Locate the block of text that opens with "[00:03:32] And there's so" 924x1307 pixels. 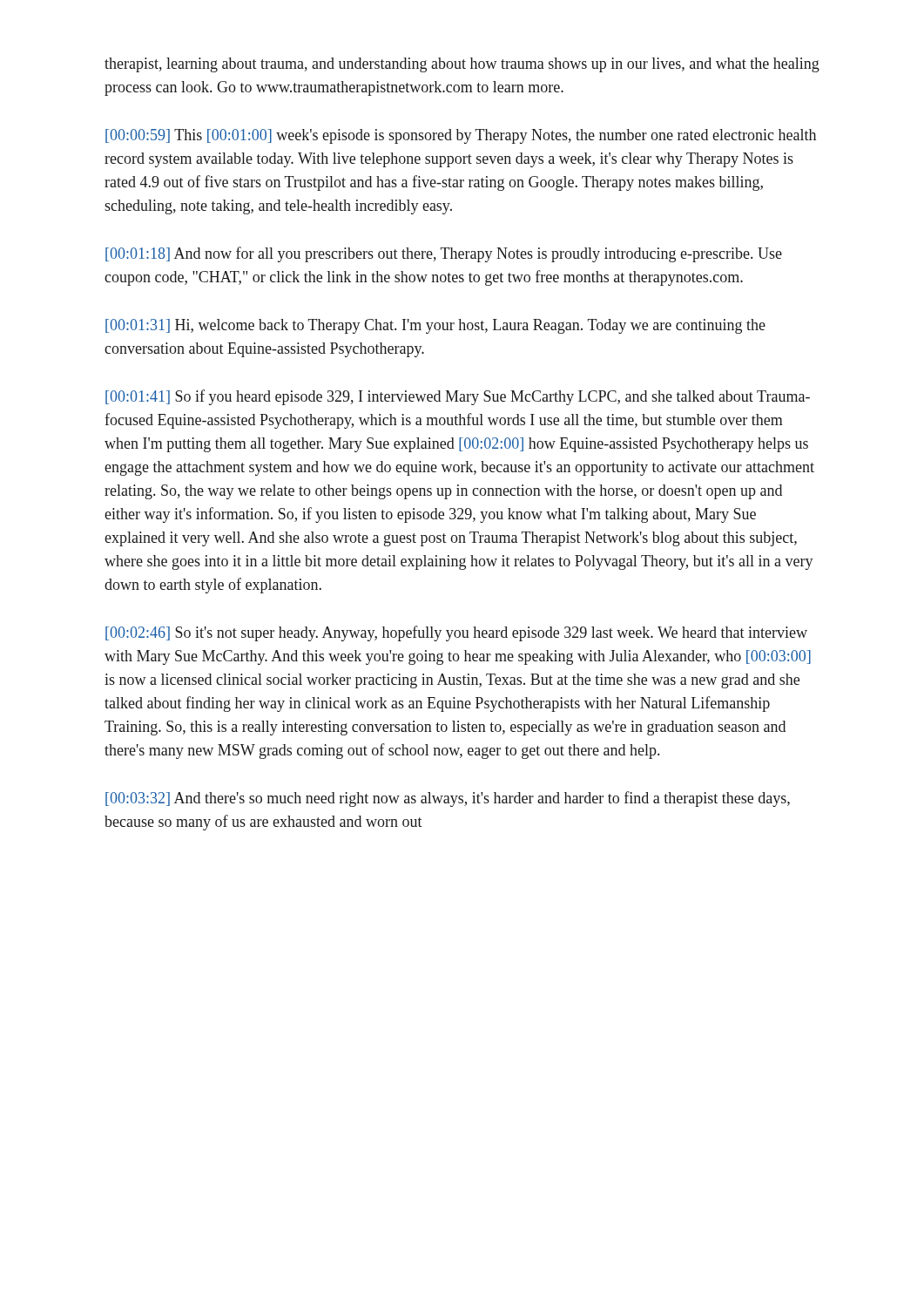pyautogui.click(x=448, y=810)
